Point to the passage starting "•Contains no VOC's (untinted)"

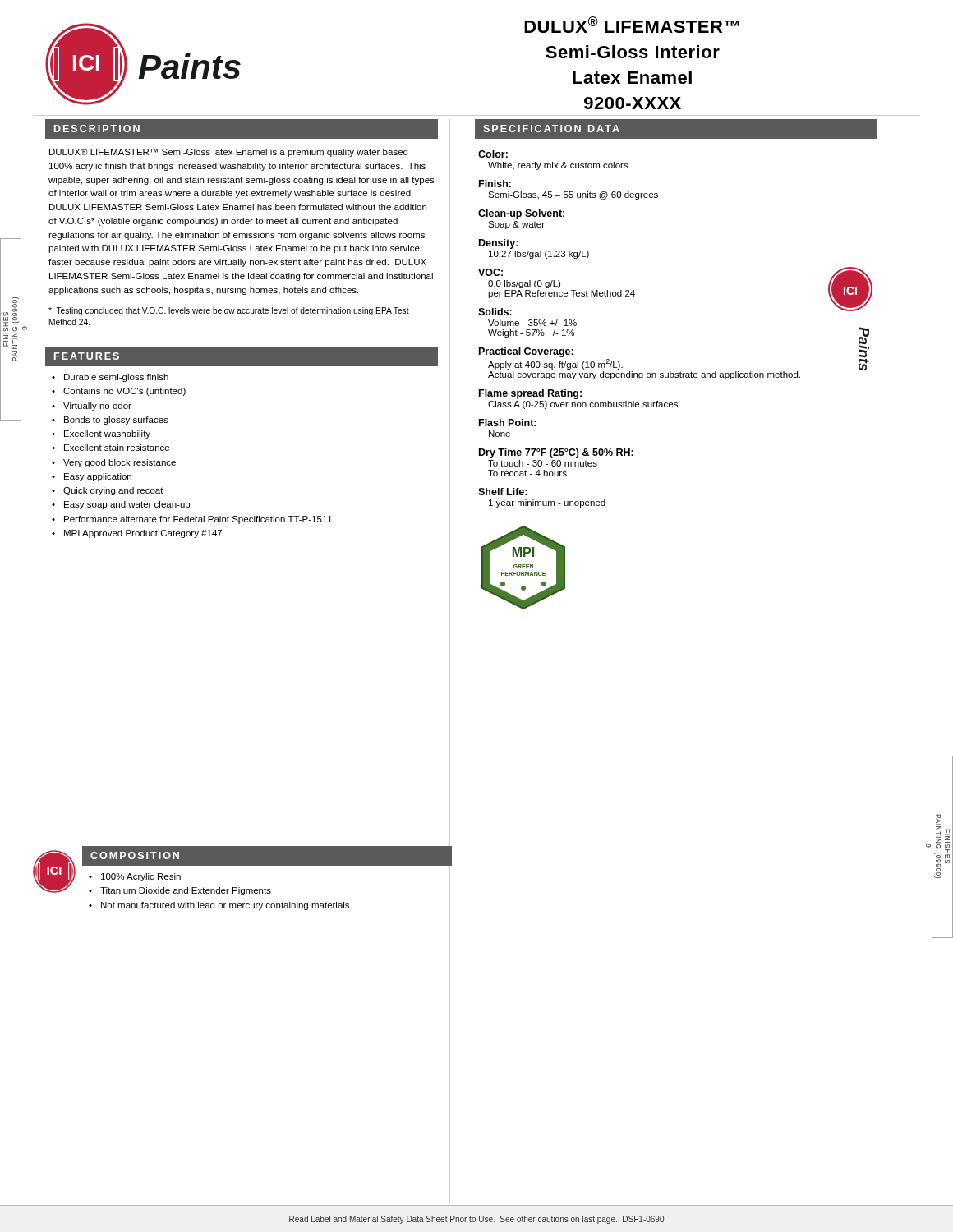pyautogui.click(x=119, y=392)
